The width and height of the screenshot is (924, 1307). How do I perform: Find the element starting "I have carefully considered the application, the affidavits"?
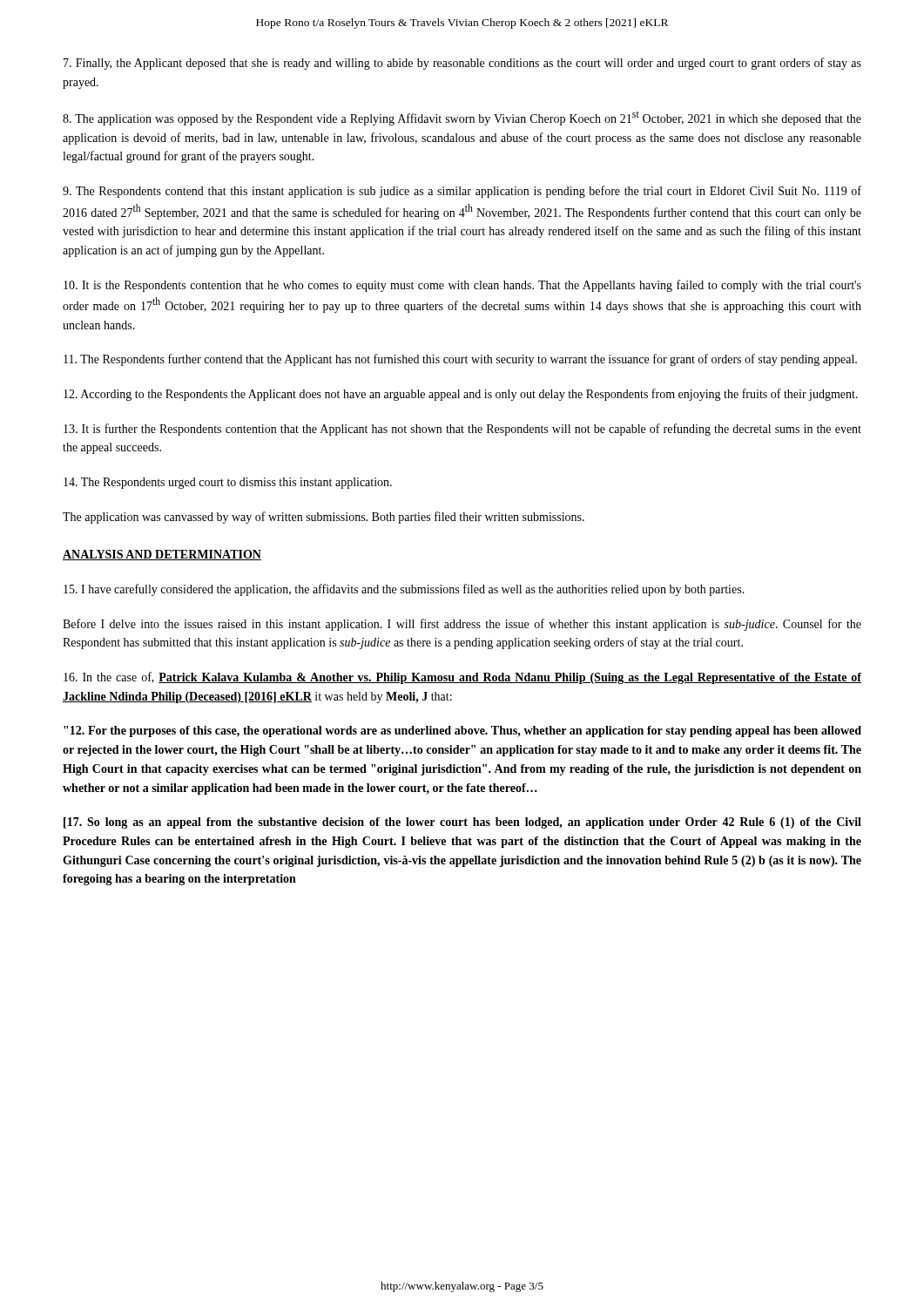(x=404, y=589)
